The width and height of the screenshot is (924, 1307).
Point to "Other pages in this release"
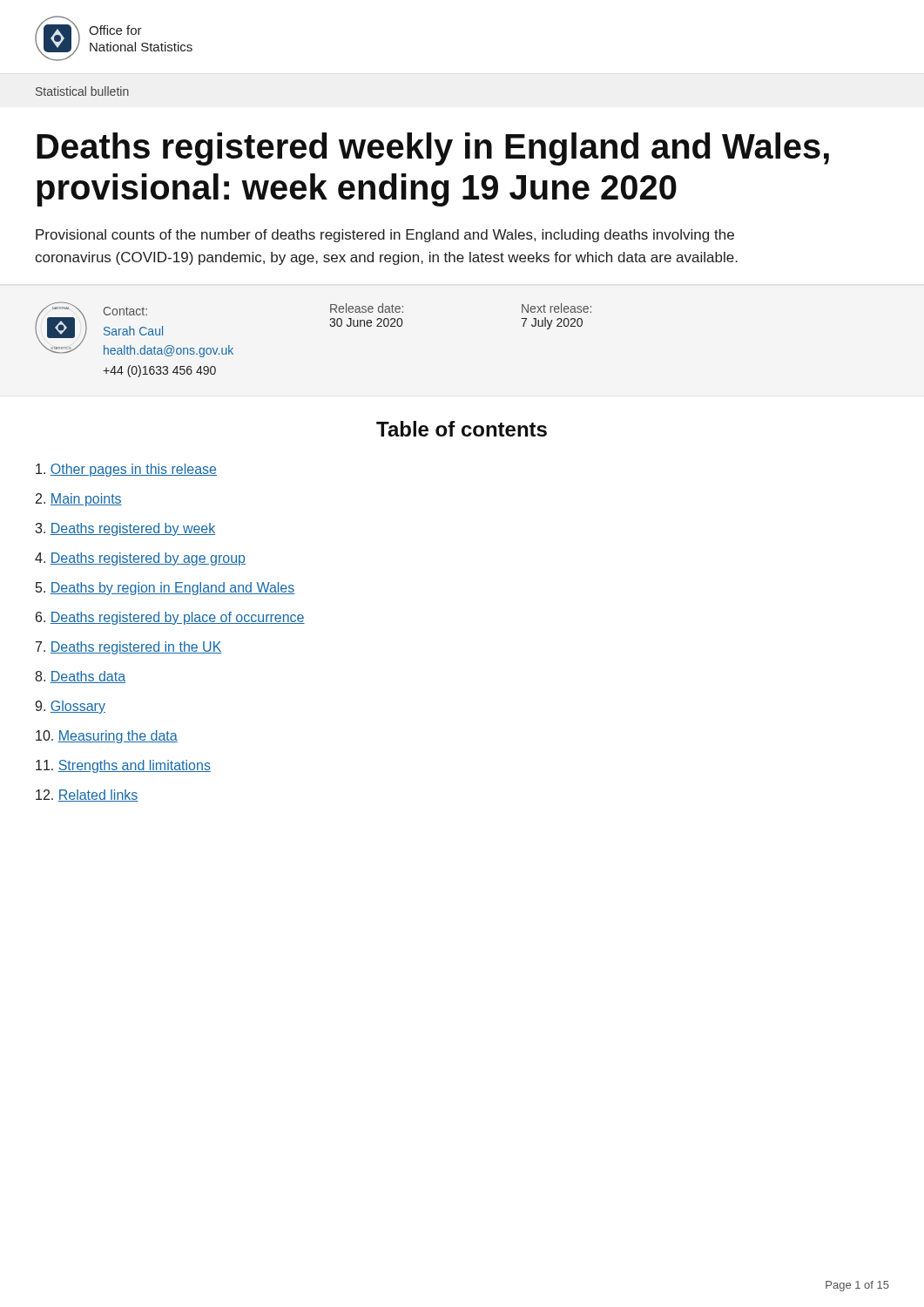[x=126, y=469]
